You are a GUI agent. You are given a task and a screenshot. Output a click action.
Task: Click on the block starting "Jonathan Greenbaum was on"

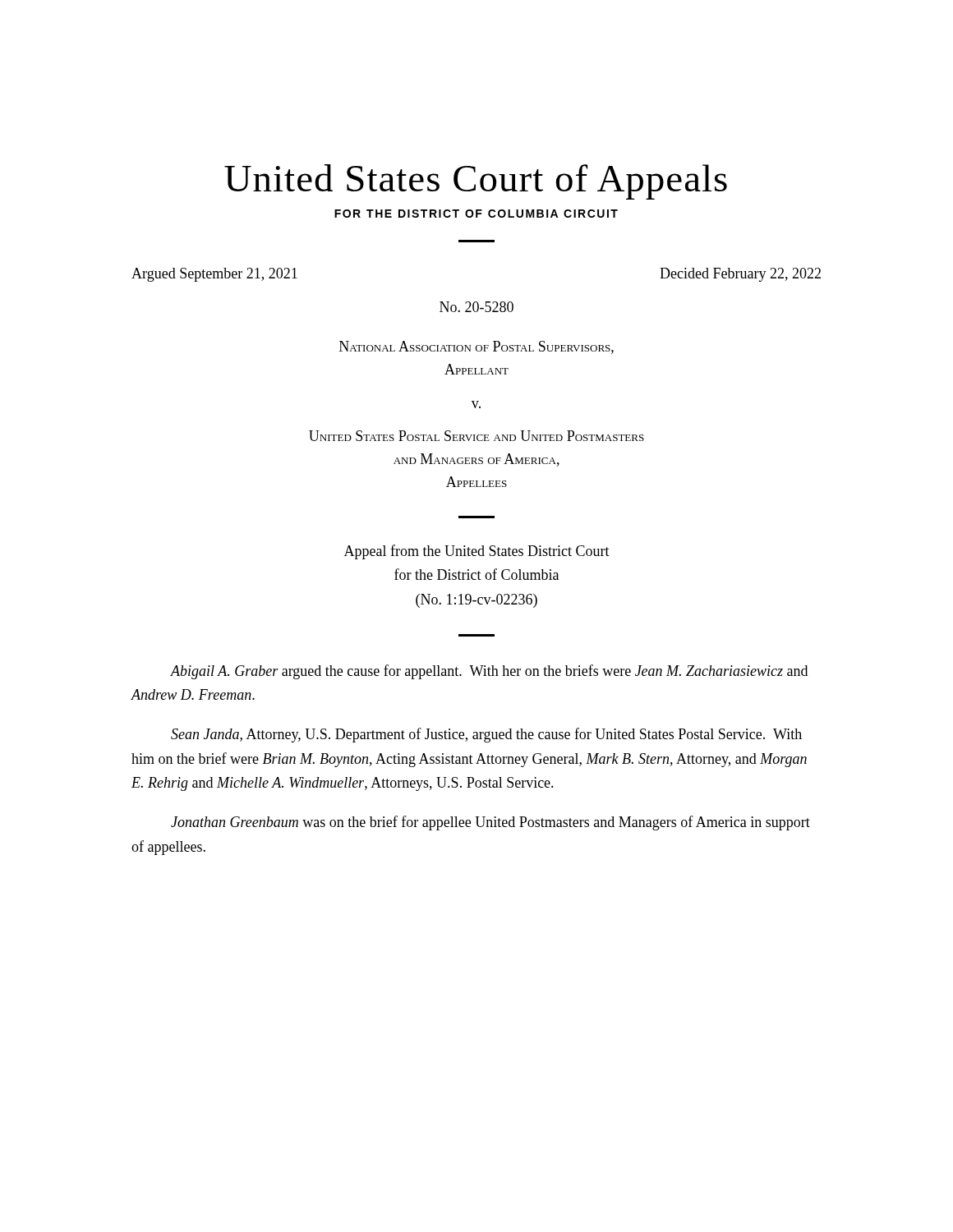point(471,834)
